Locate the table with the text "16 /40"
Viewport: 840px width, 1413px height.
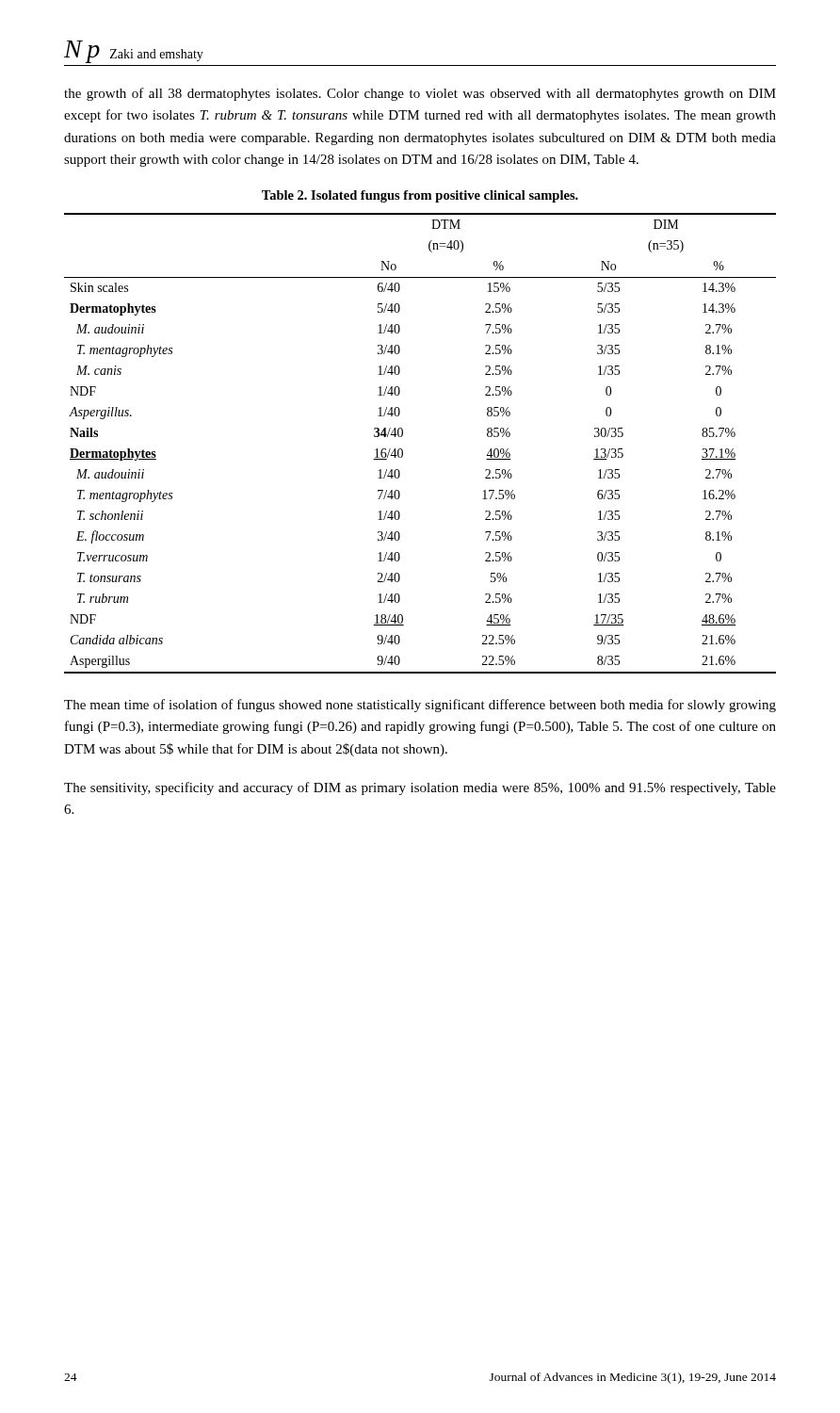click(420, 443)
